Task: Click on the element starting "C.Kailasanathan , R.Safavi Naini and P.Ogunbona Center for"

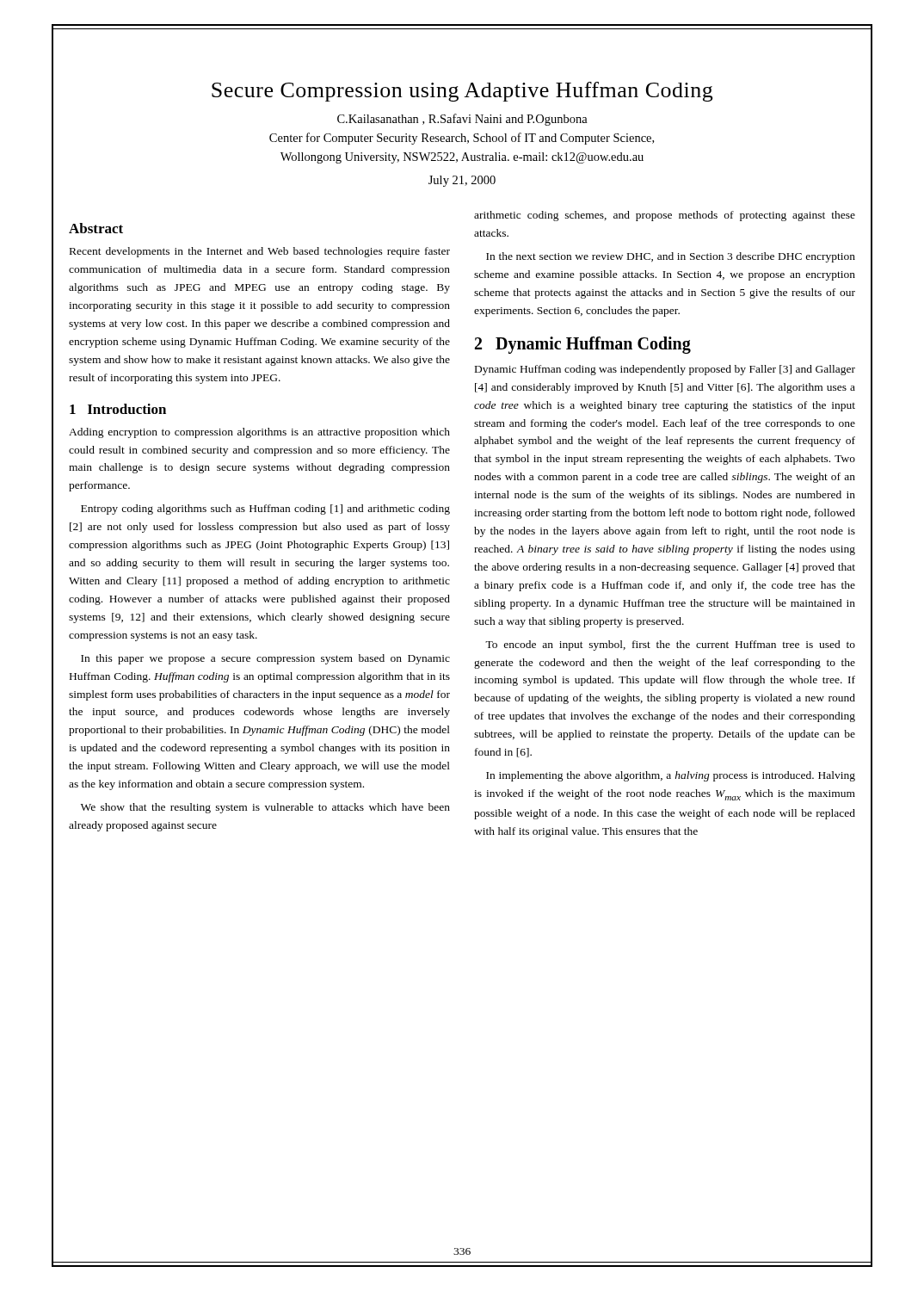Action: pyautogui.click(x=462, y=137)
